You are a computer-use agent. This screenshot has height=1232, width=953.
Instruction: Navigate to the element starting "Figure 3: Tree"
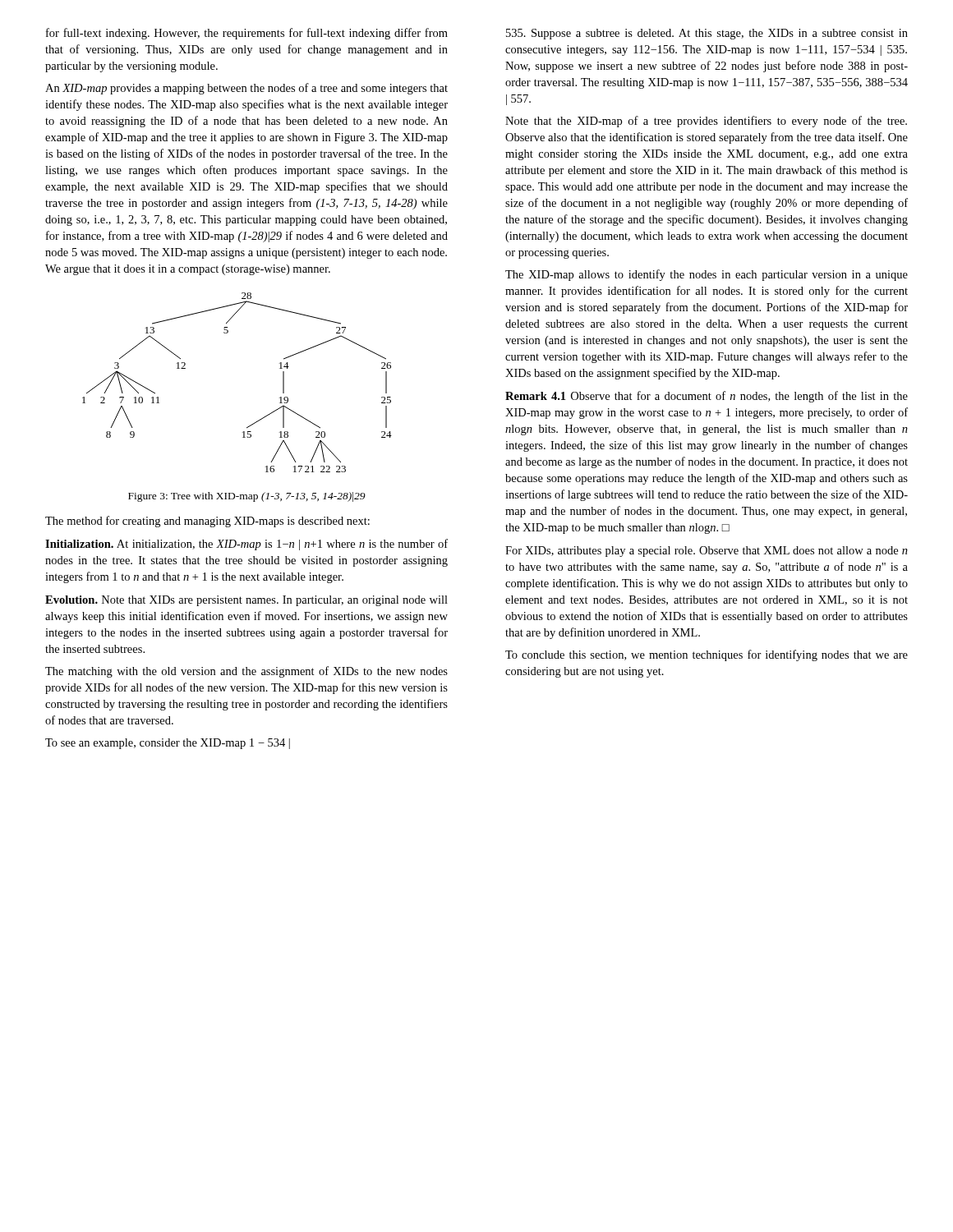pos(246,496)
